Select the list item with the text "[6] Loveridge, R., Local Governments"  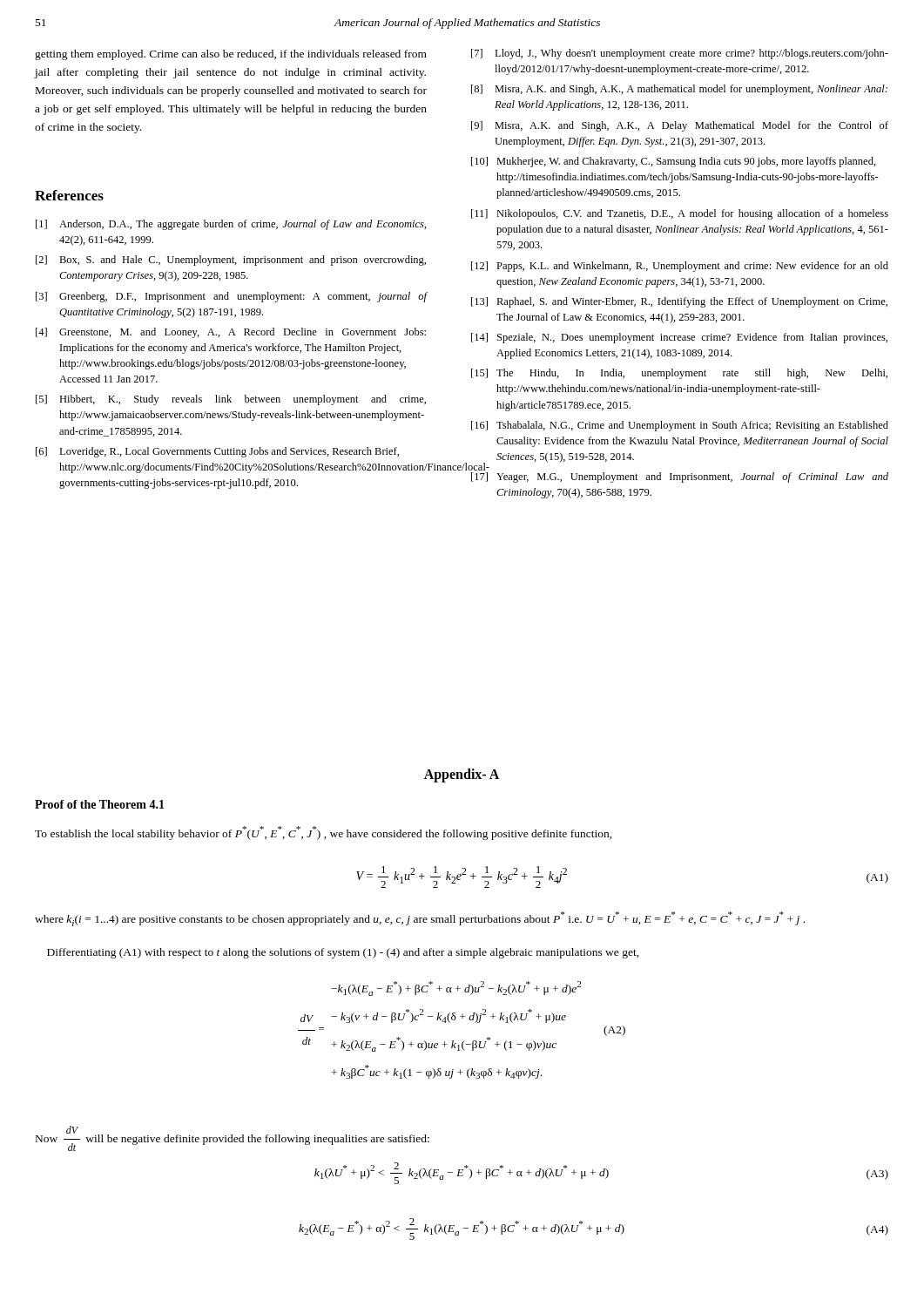[231, 467]
